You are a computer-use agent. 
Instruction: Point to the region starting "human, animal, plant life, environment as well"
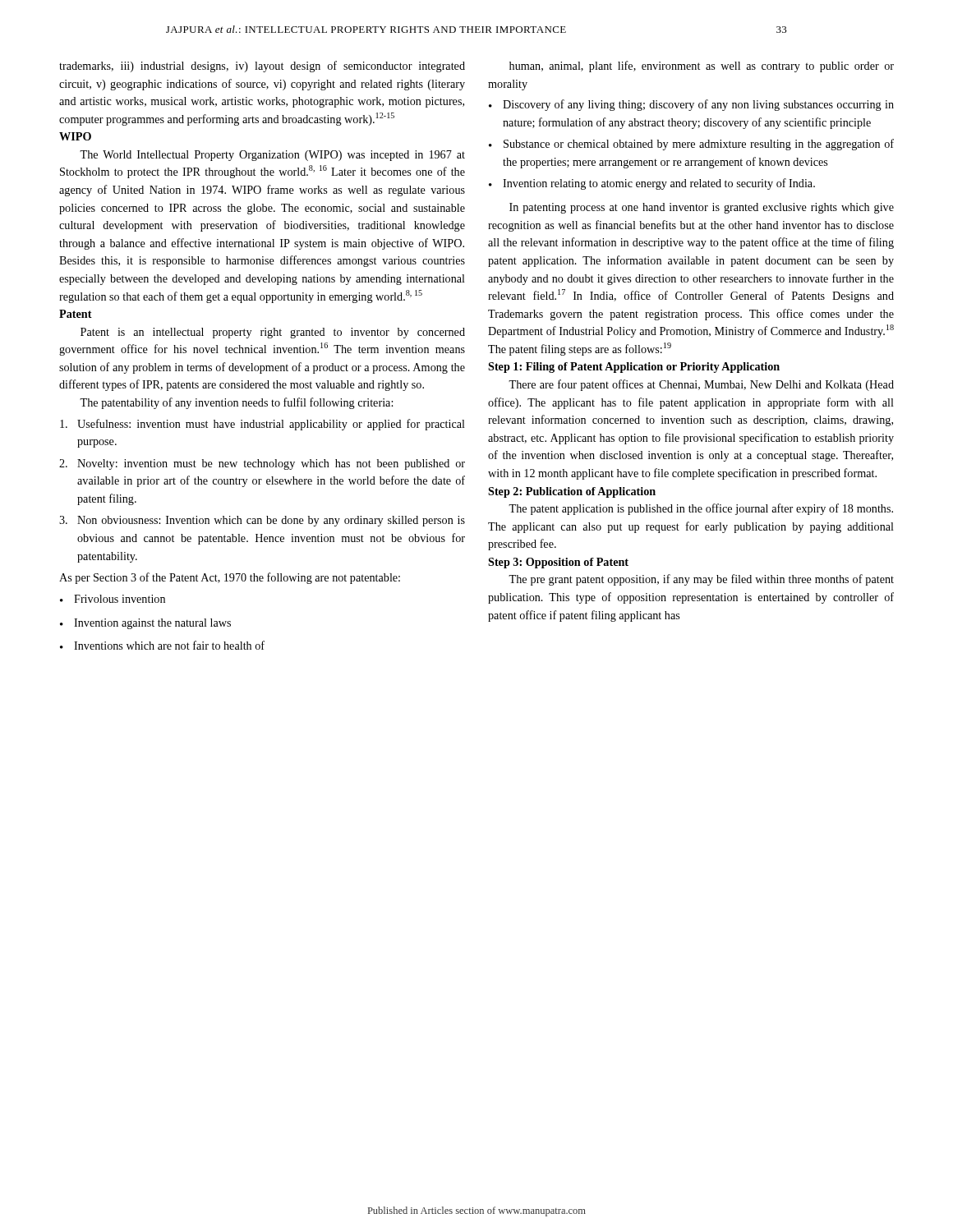pyautogui.click(x=691, y=75)
